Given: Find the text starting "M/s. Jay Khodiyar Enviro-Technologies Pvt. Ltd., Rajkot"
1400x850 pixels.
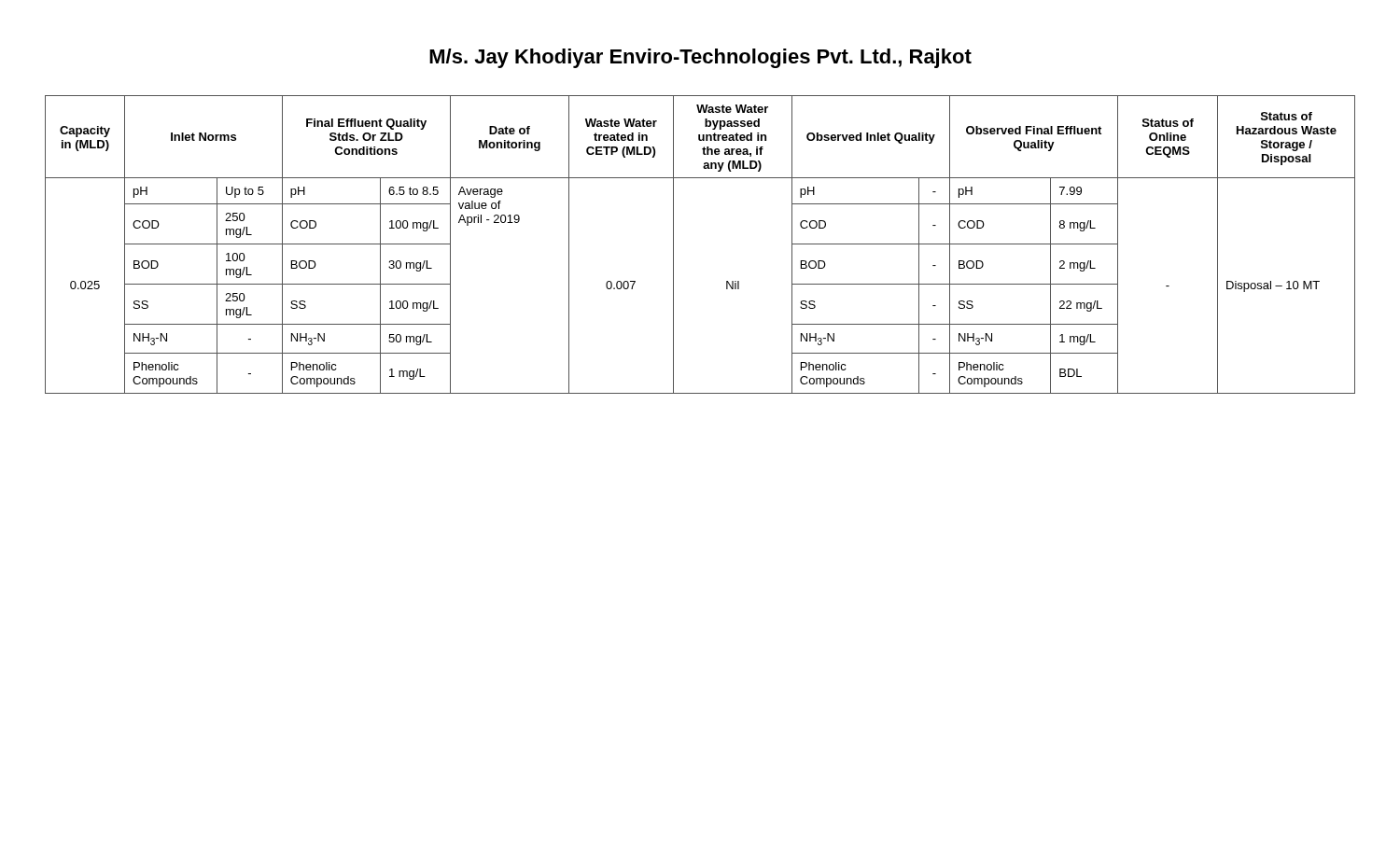Looking at the screenshot, I should pos(700,57).
